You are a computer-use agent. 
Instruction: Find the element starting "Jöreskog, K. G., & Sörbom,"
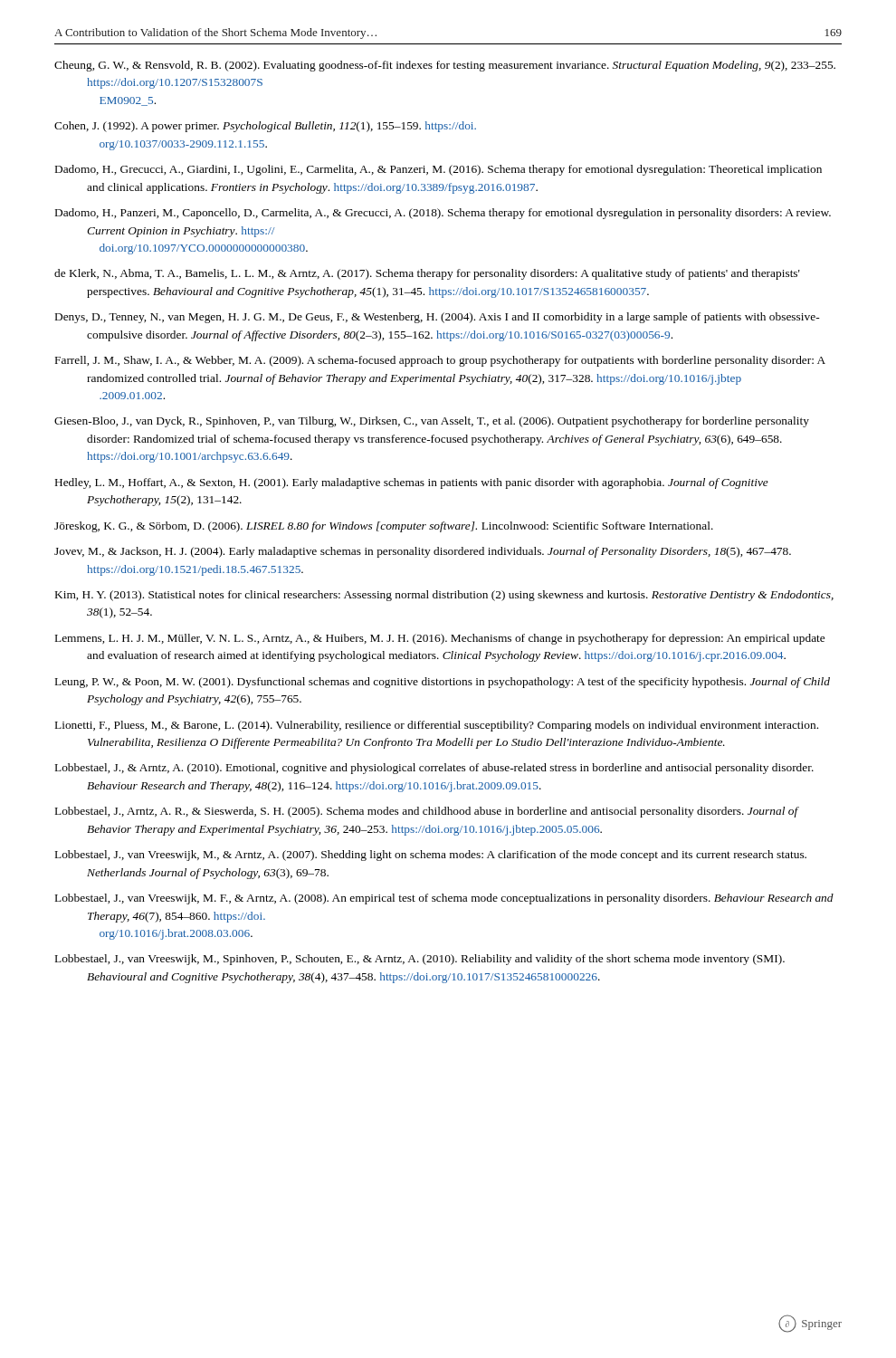(384, 525)
